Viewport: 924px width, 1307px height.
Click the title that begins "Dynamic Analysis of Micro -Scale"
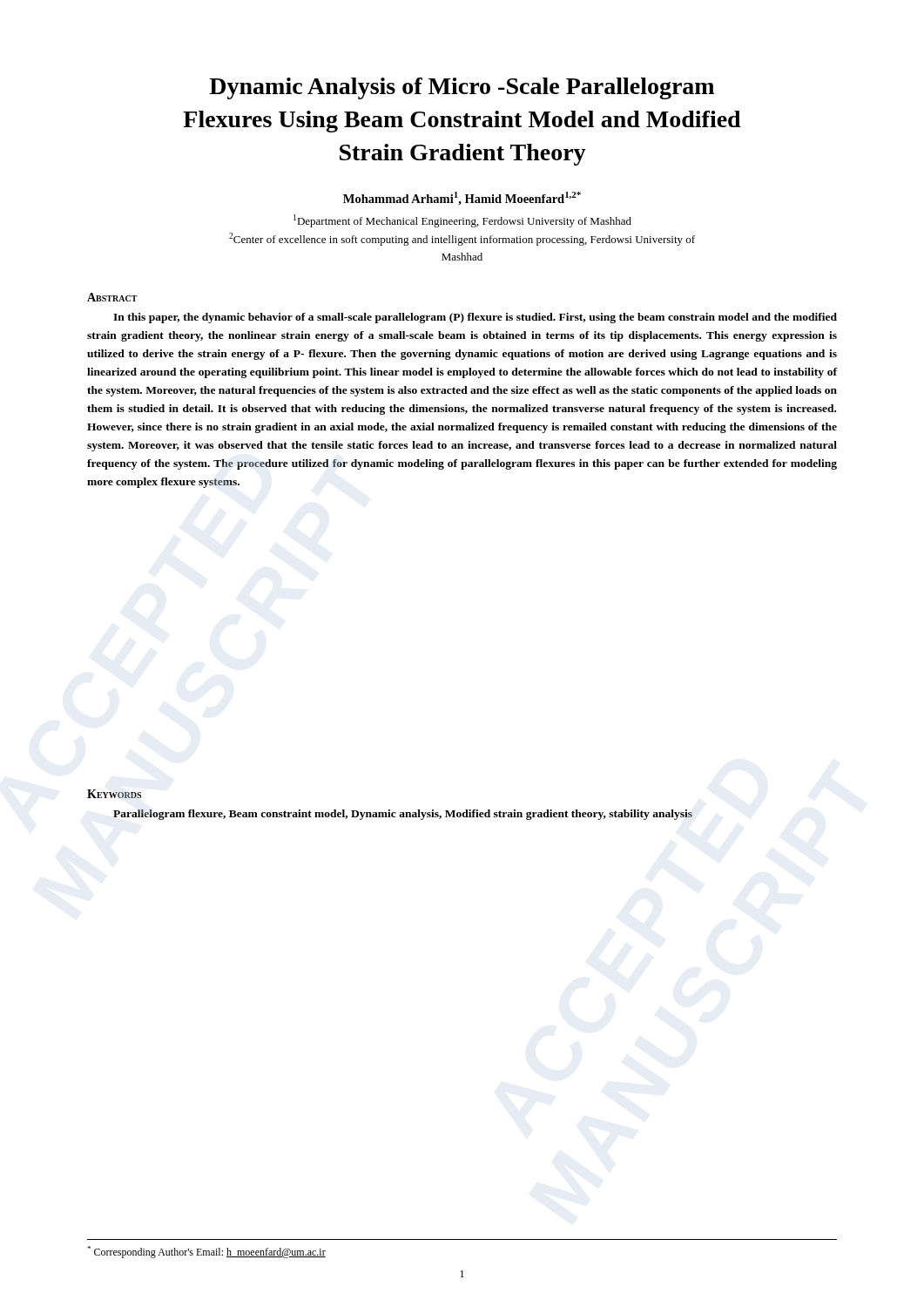pyautogui.click(x=462, y=119)
